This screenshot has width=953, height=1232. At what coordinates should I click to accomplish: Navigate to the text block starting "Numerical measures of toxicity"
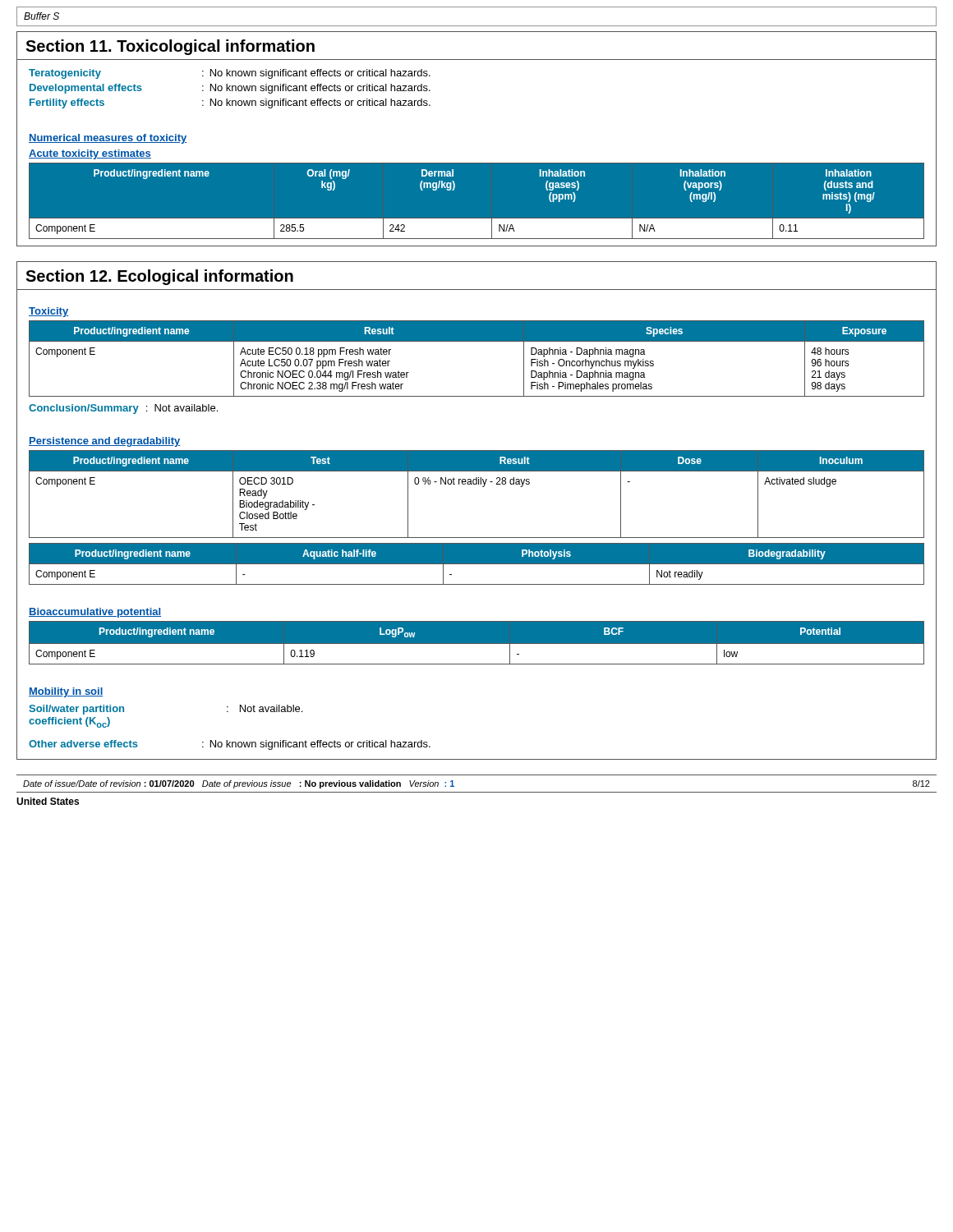click(108, 138)
